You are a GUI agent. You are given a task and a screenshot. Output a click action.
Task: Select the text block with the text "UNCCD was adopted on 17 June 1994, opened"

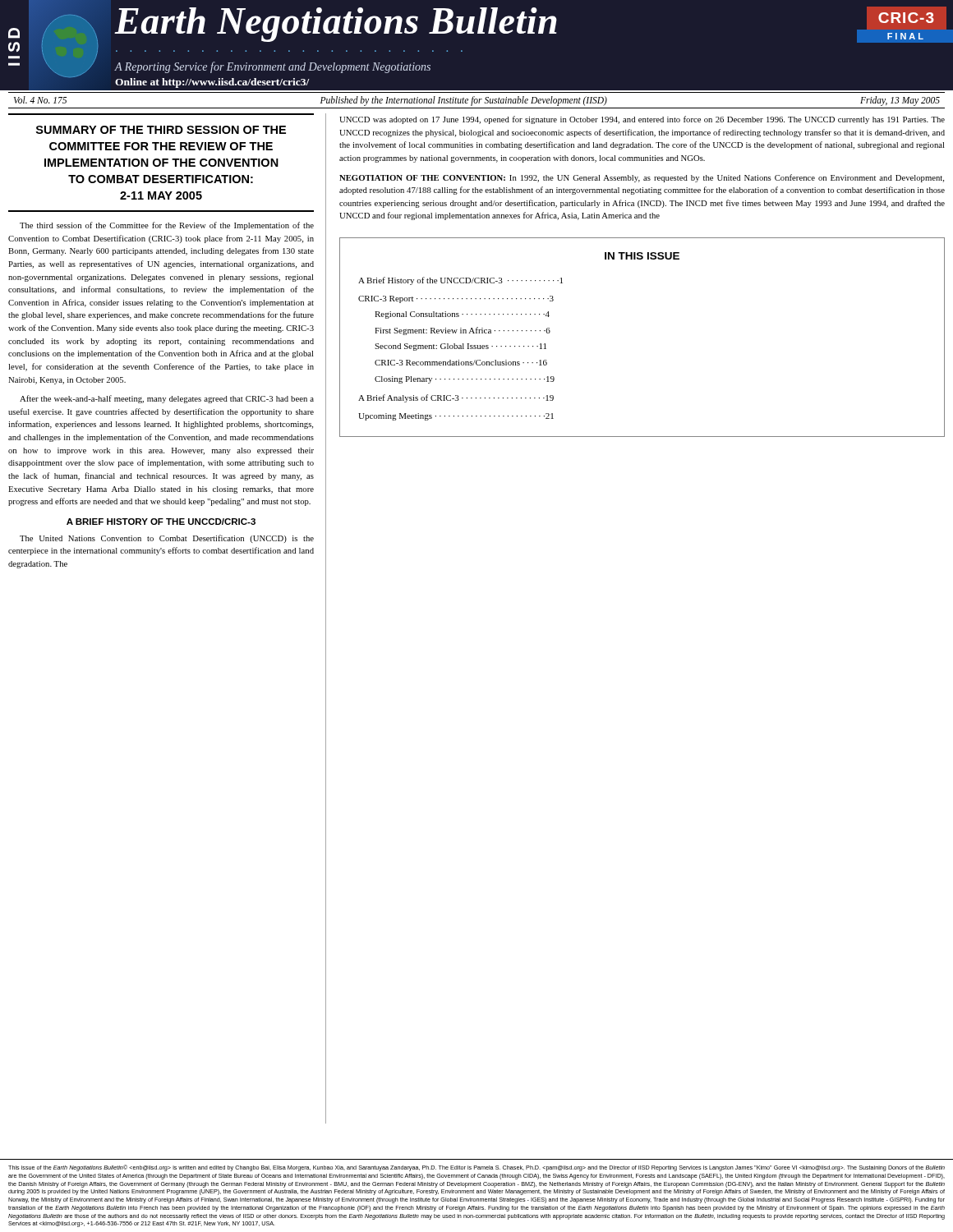tap(642, 138)
